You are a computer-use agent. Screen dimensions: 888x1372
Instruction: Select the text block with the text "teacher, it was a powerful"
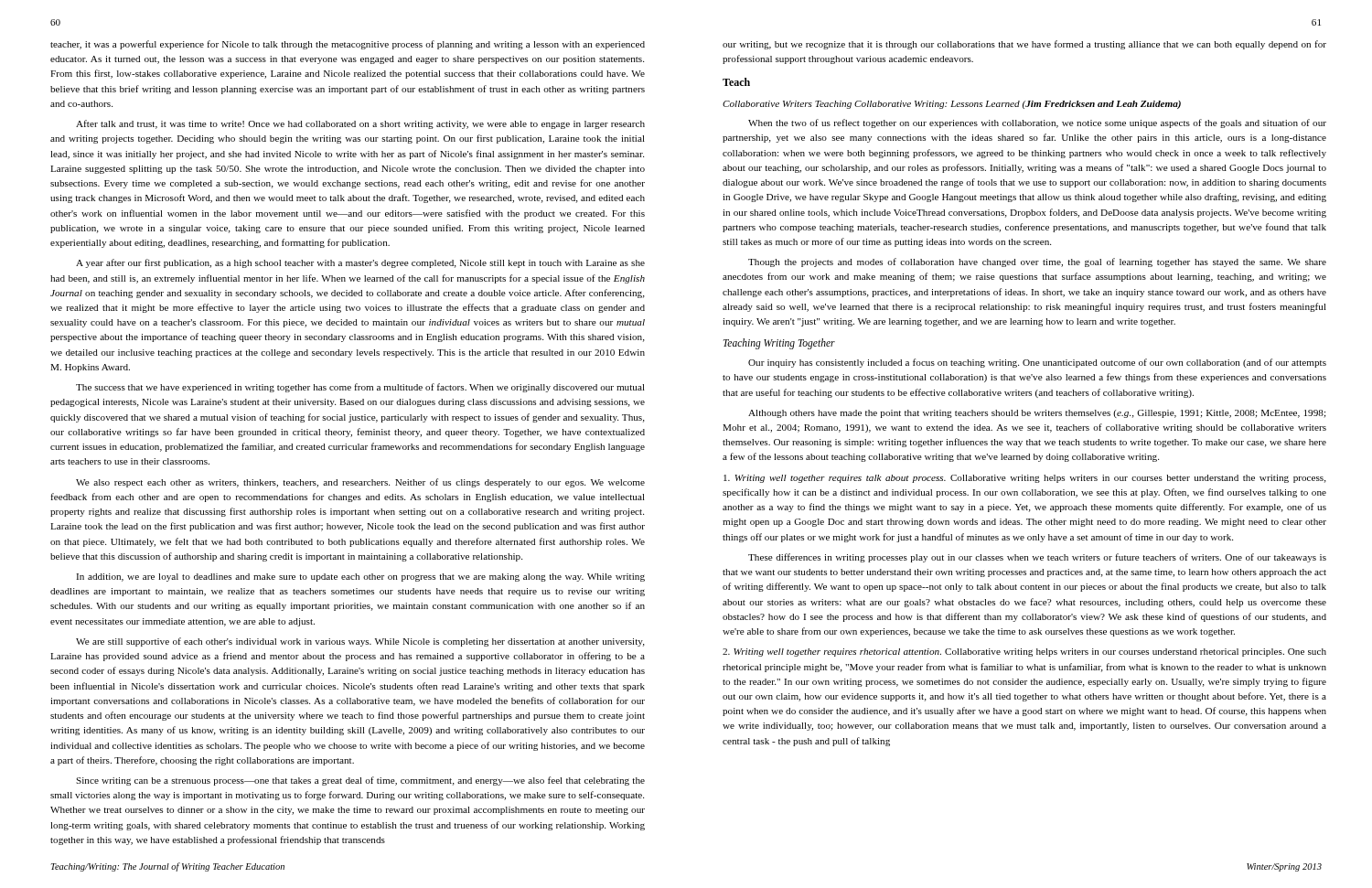point(348,74)
